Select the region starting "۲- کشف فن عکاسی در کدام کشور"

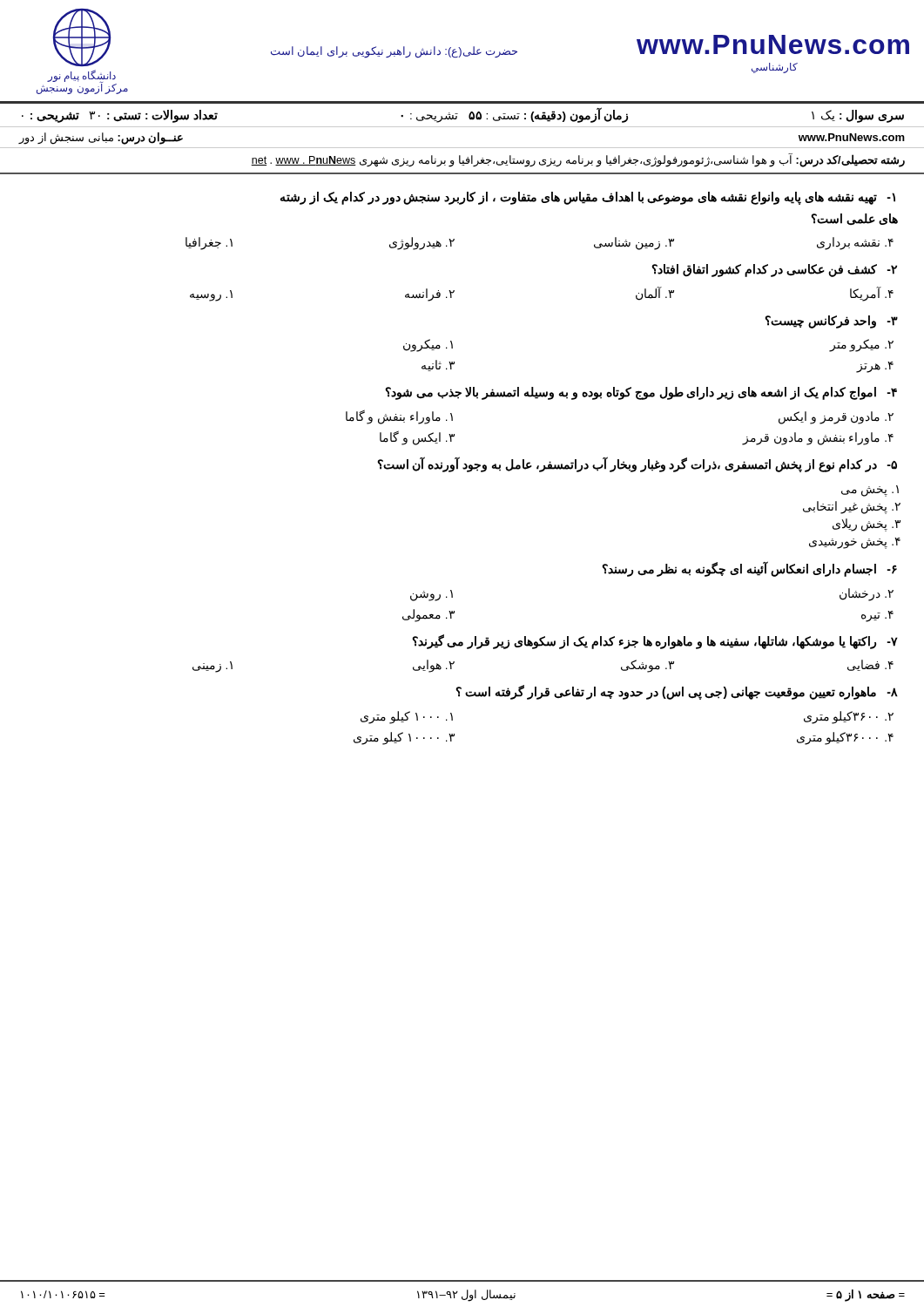(458, 280)
